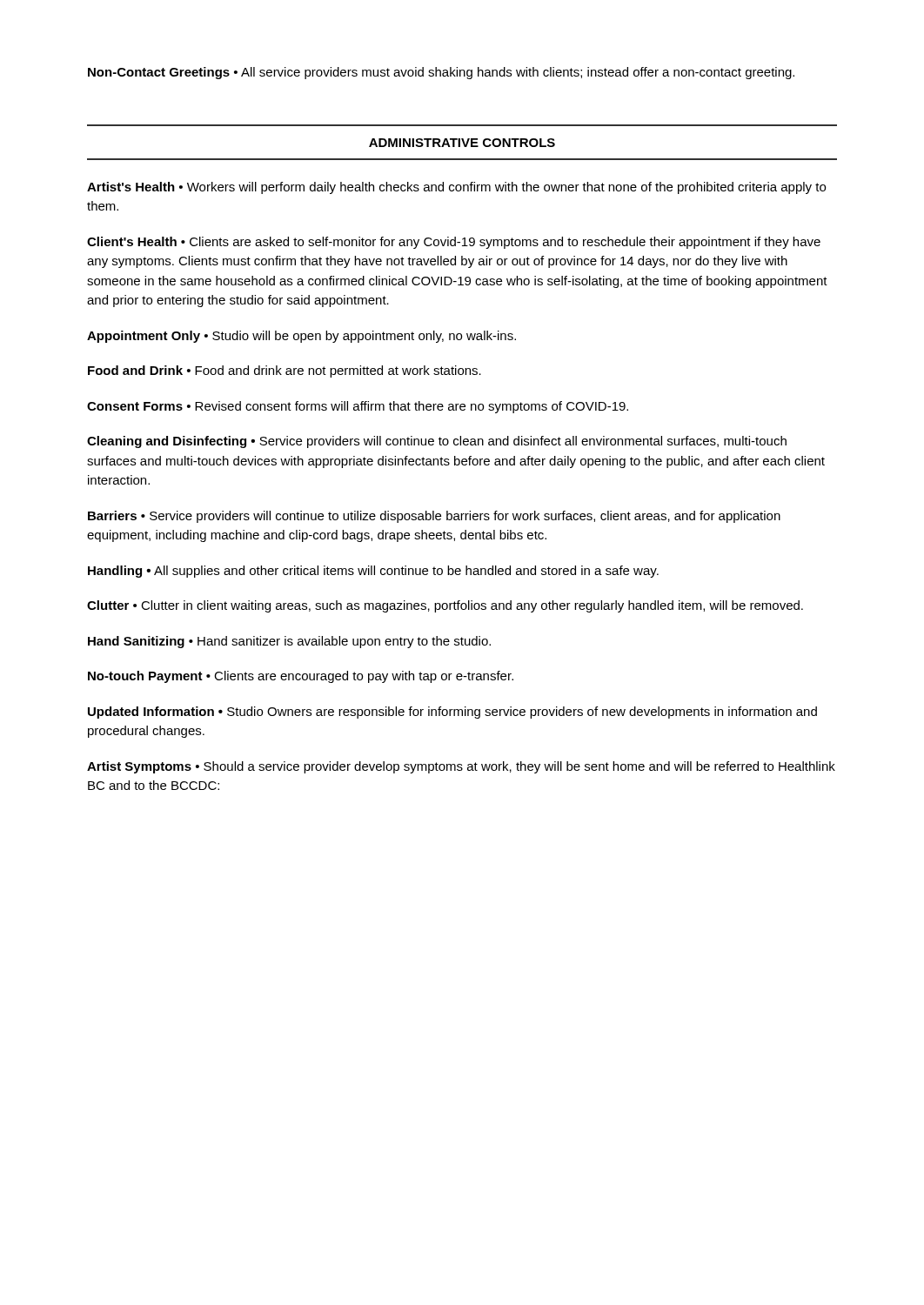Locate the text block that says "Non-Contact Greetings •"
924x1305 pixels.
pos(441,72)
